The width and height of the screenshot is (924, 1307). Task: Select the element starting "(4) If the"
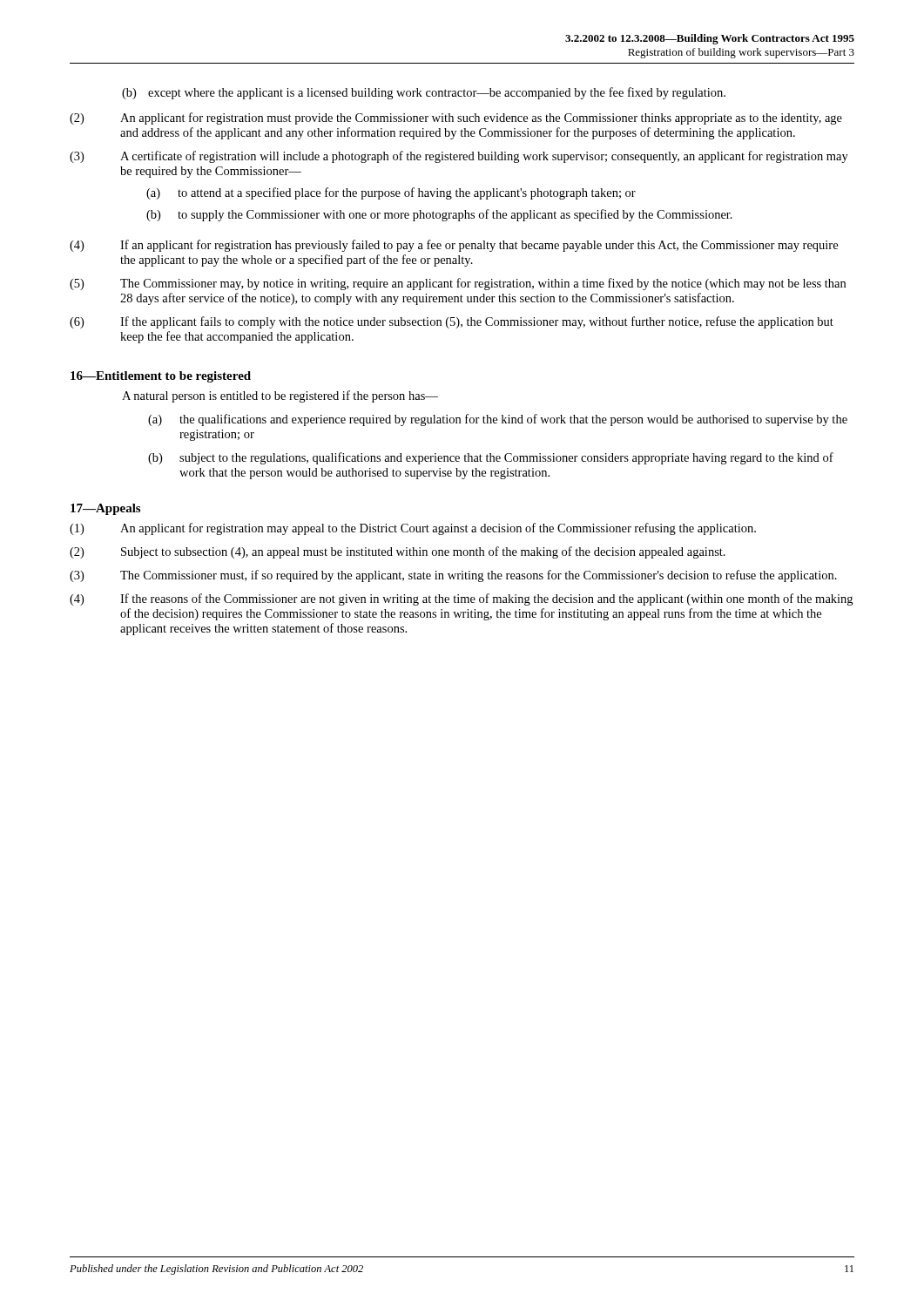click(462, 614)
